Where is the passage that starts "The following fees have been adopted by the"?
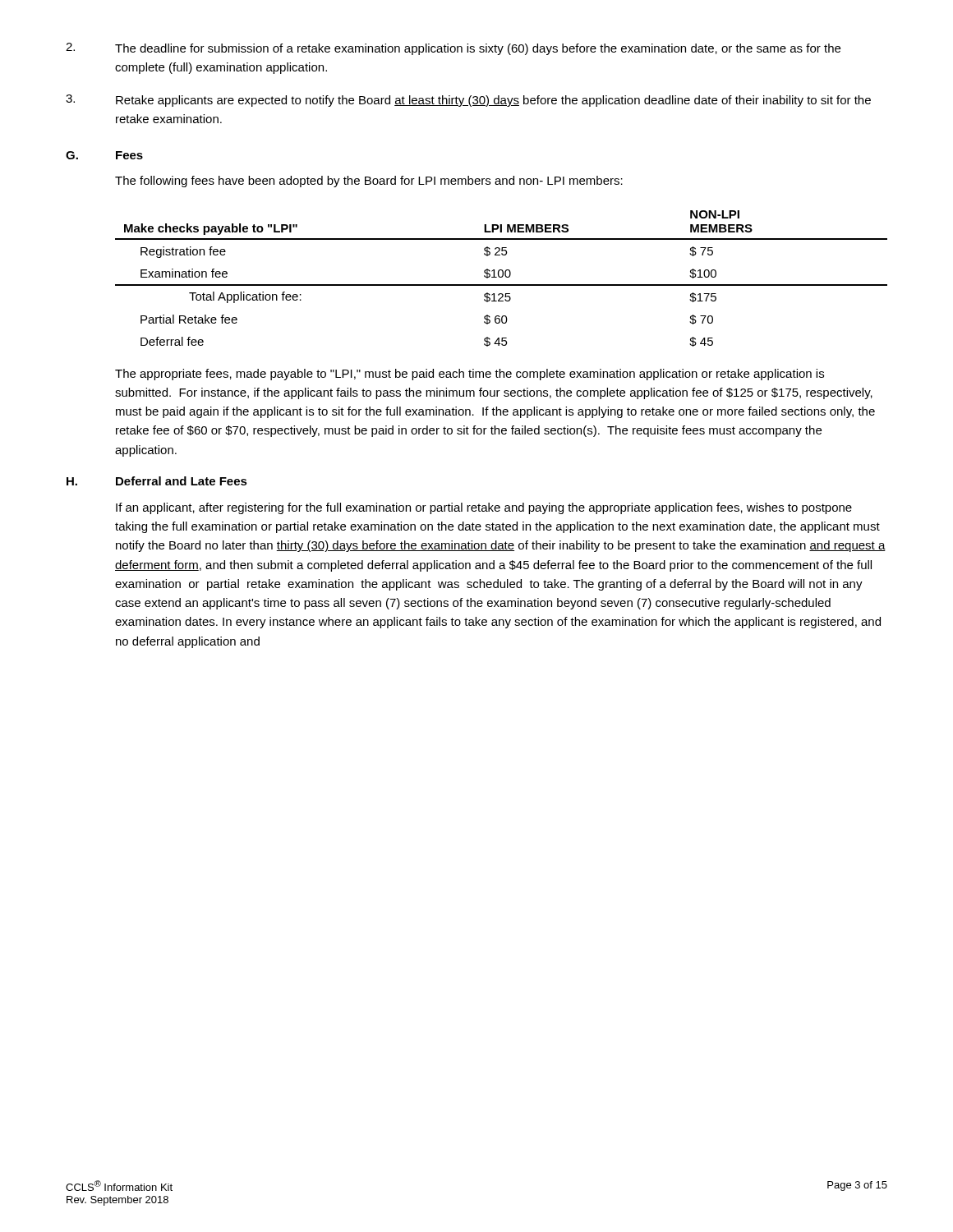This screenshot has height=1232, width=953. [369, 180]
